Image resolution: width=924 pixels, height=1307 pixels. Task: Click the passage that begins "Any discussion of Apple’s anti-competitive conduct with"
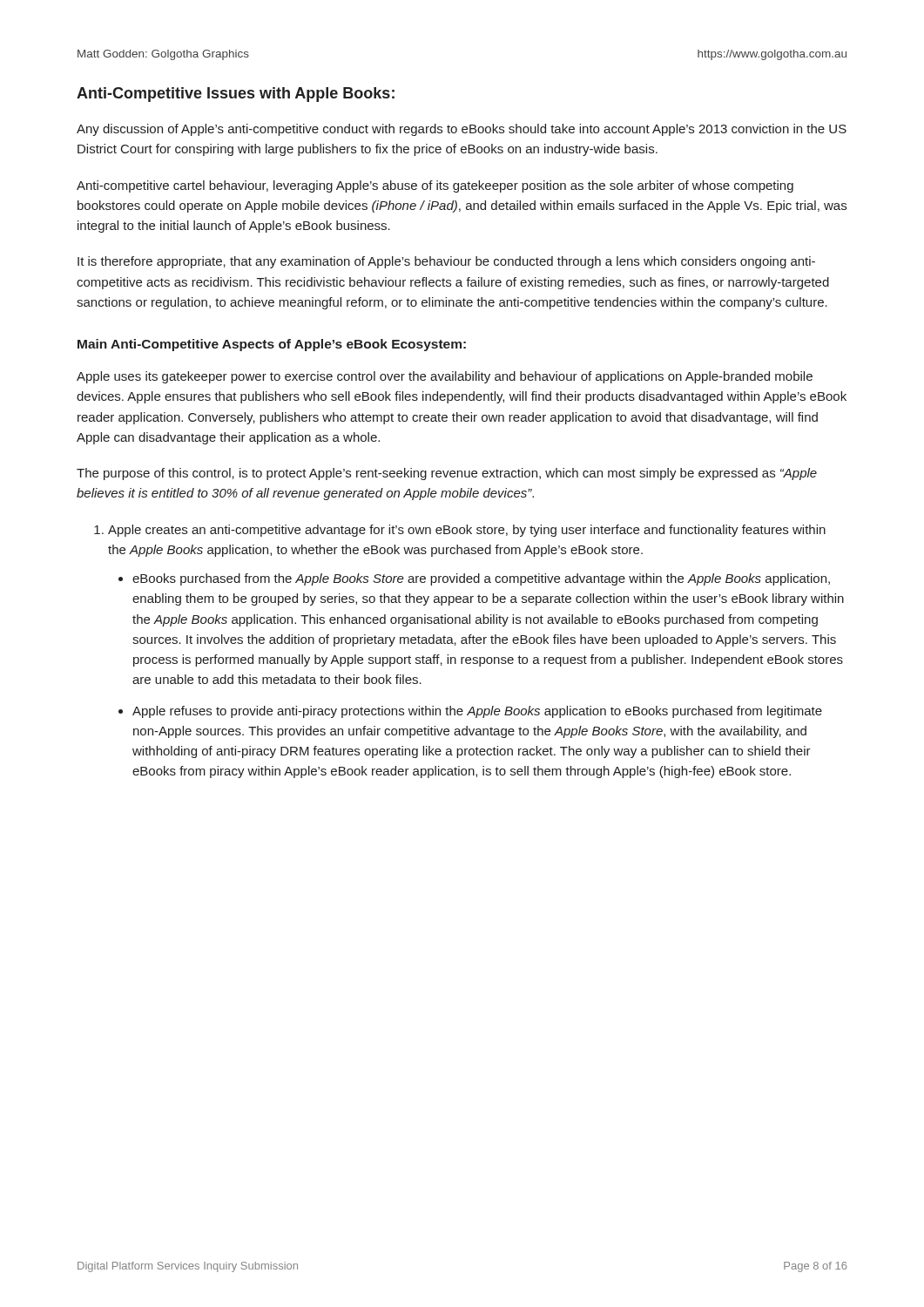(x=462, y=139)
